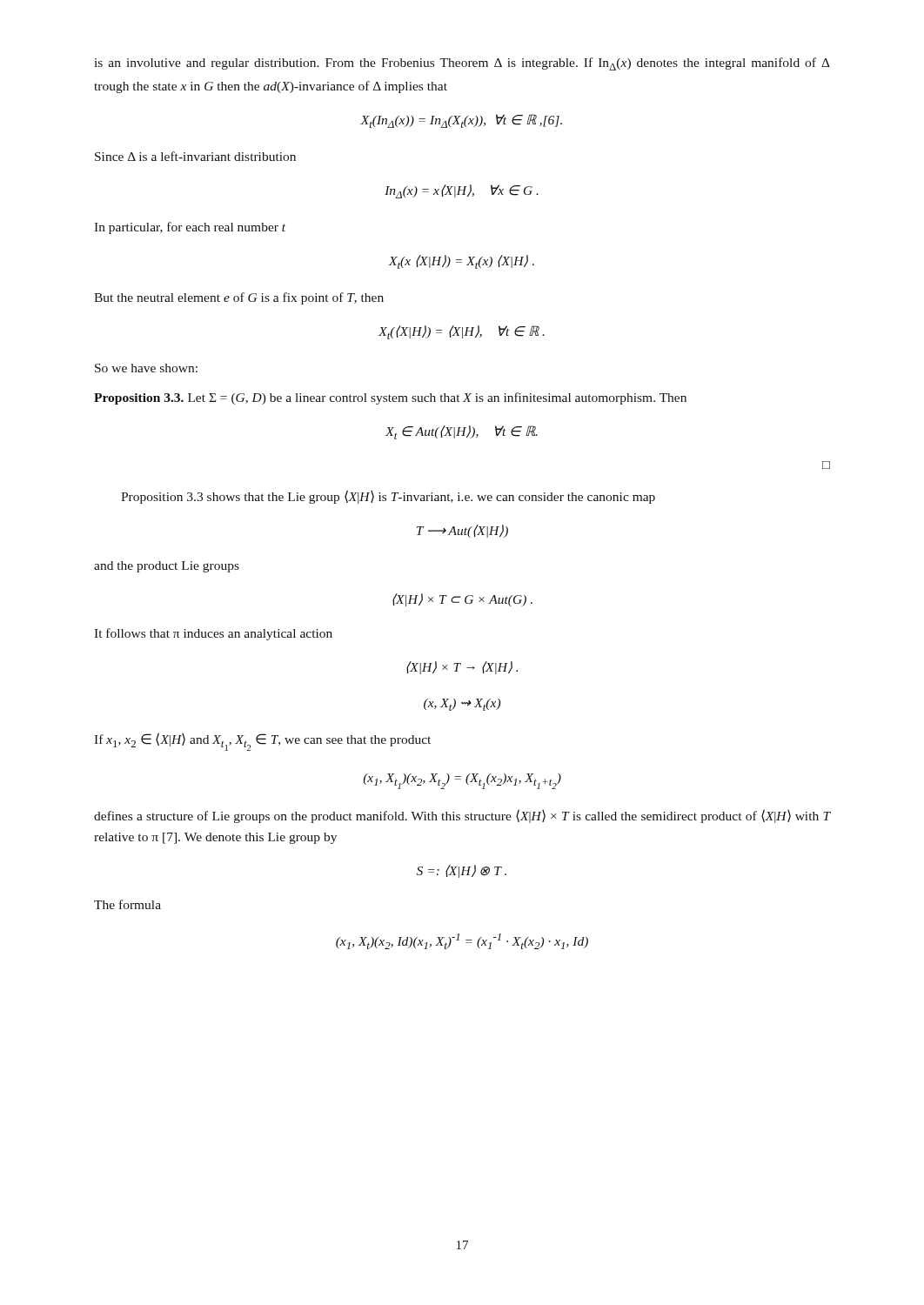This screenshot has width=924, height=1305.
Task: Find the region starting "Since Δ is"
Action: [x=195, y=156]
